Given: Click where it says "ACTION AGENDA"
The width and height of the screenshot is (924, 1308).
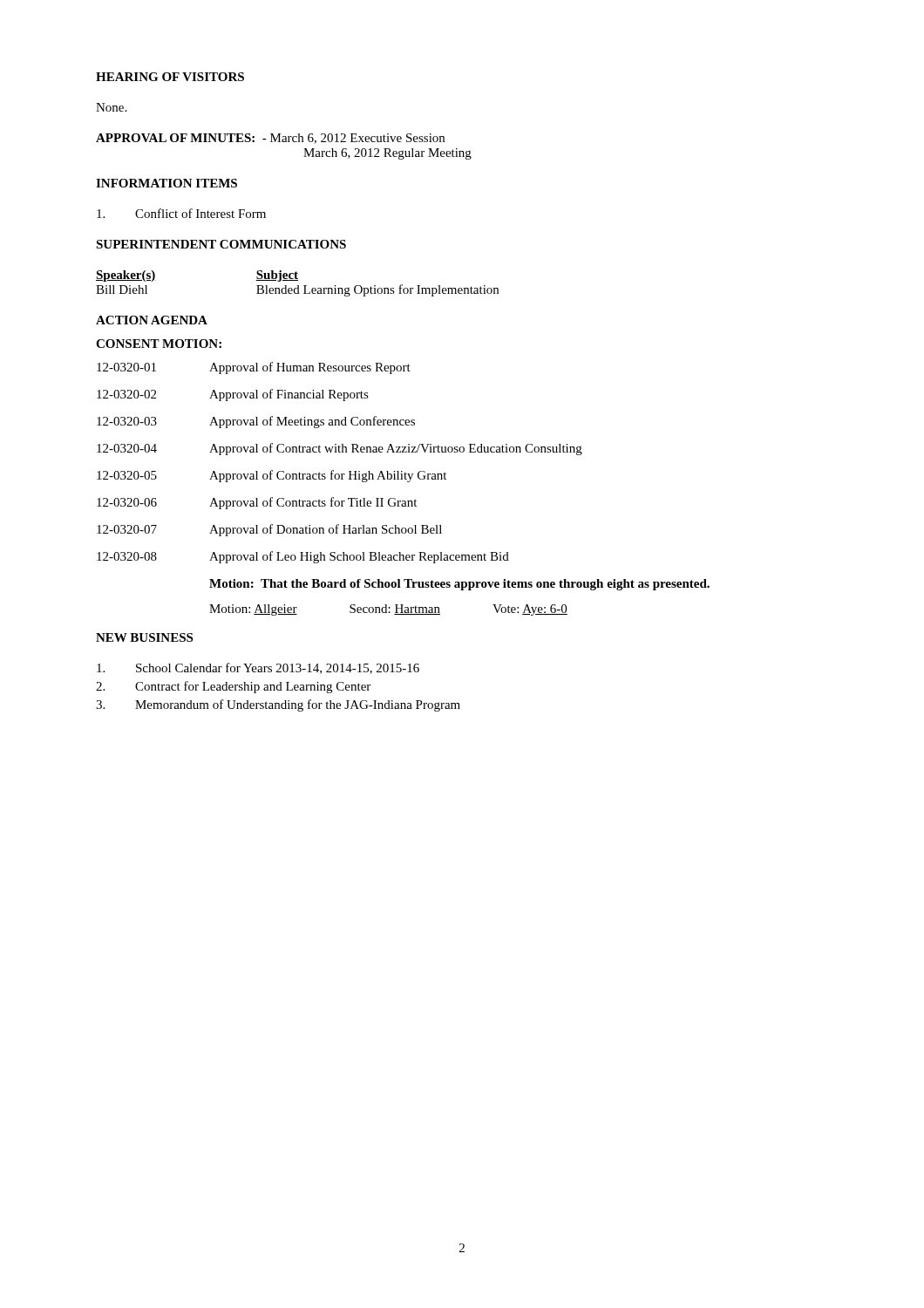Looking at the screenshot, I should pyautogui.click(x=152, y=320).
